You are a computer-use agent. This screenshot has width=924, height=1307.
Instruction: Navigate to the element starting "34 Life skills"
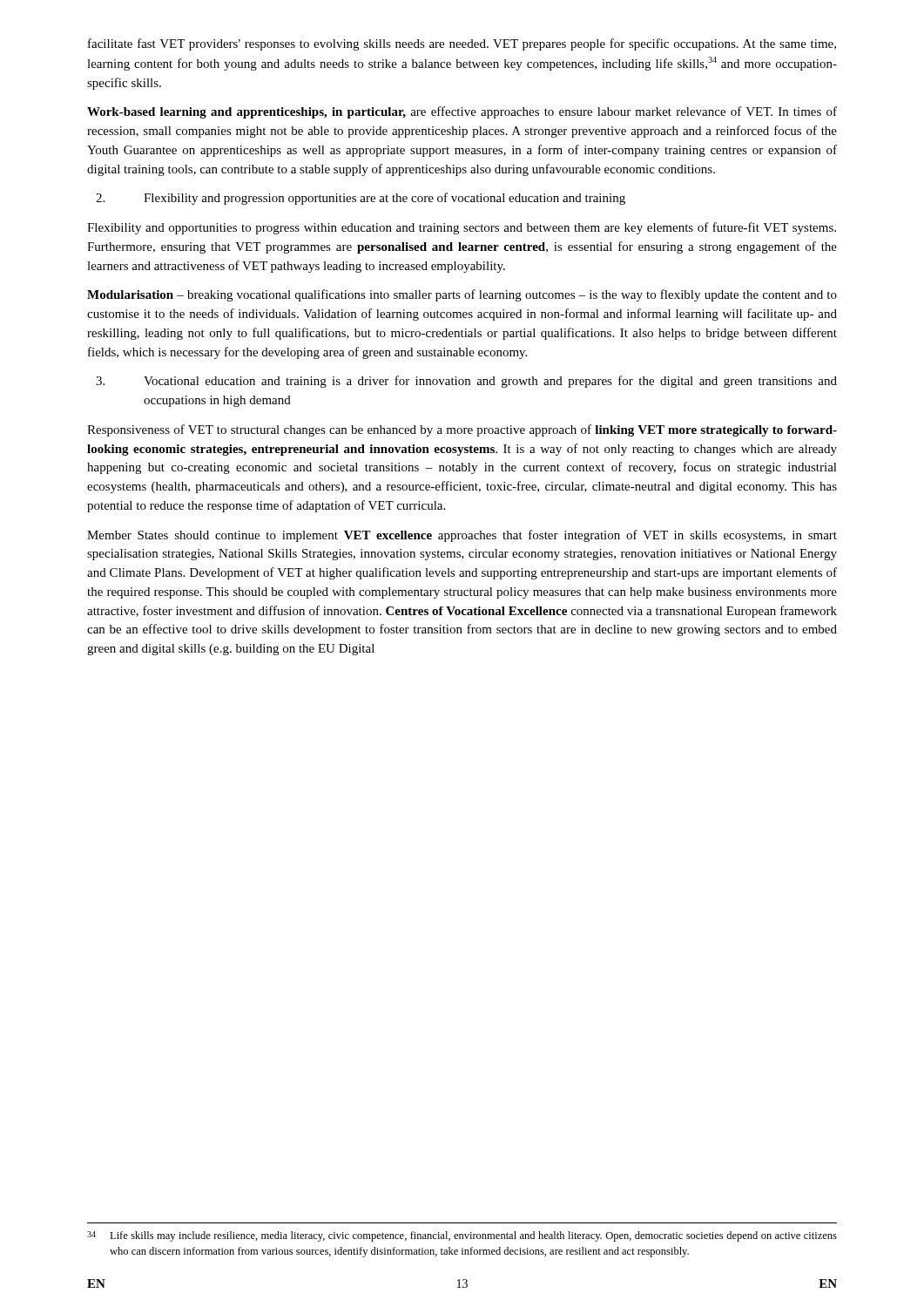pos(462,1244)
